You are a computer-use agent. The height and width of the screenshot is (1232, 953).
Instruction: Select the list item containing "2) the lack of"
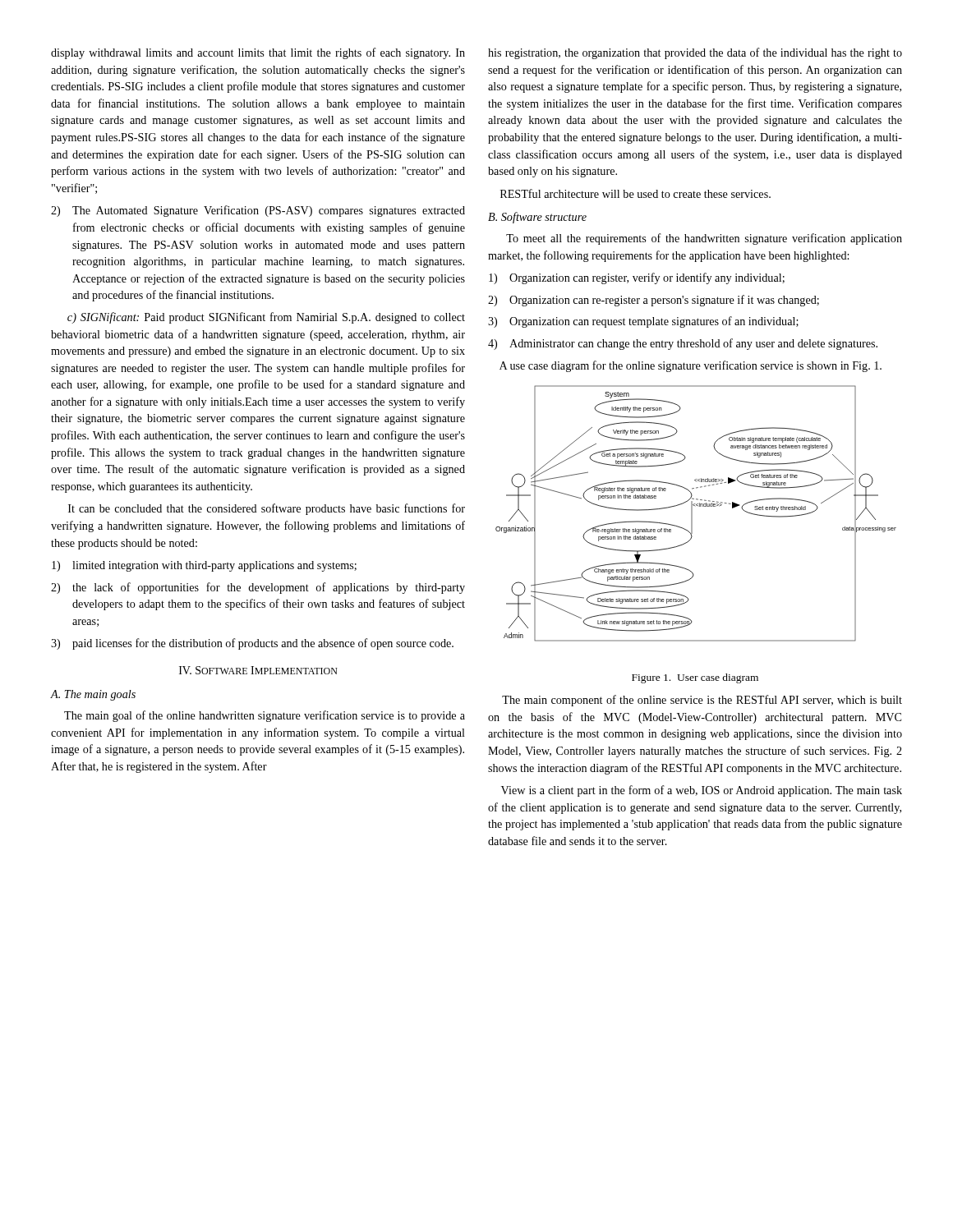pos(258,604)
